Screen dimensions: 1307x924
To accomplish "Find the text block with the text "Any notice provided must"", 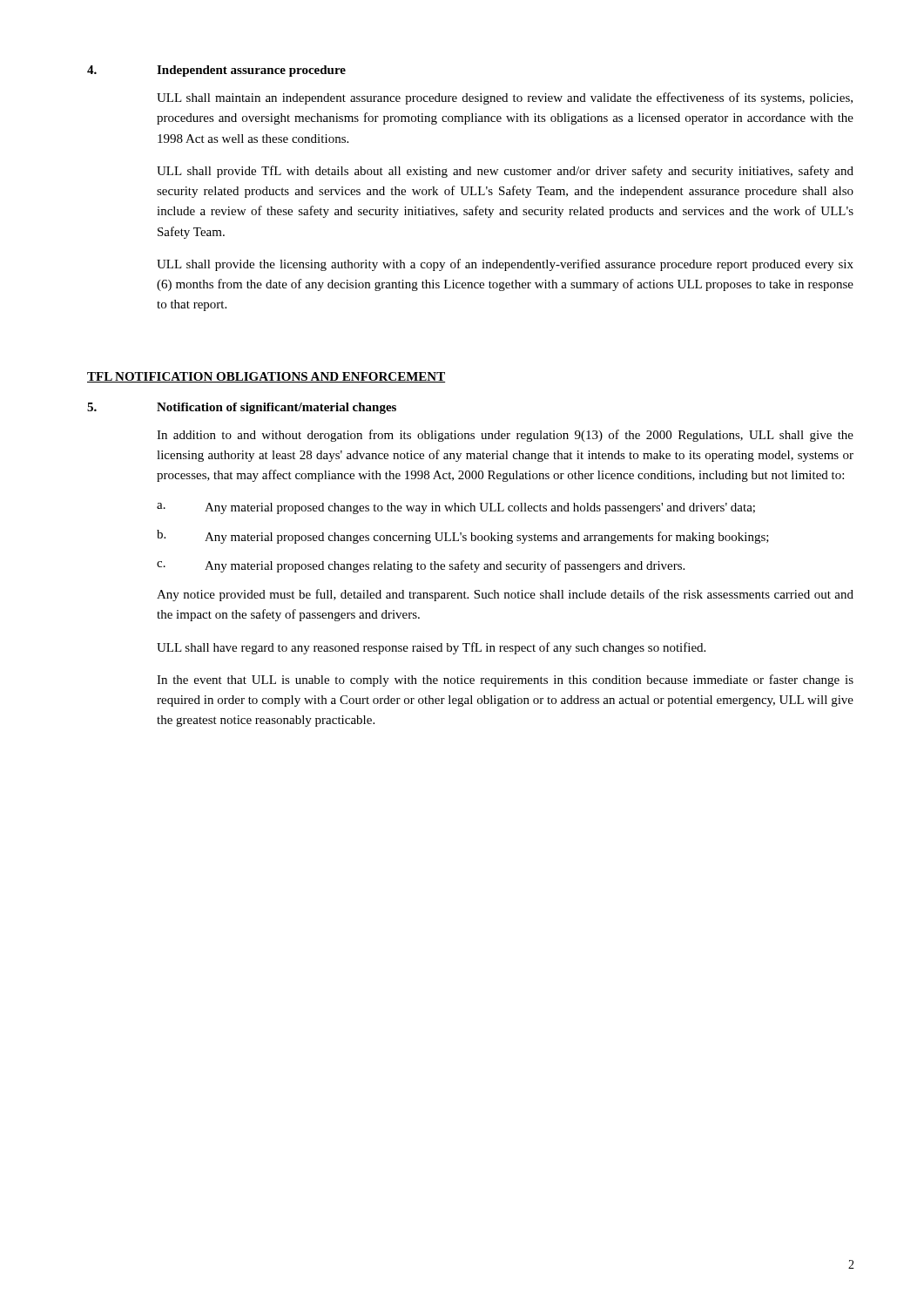I will coord(505,604).
